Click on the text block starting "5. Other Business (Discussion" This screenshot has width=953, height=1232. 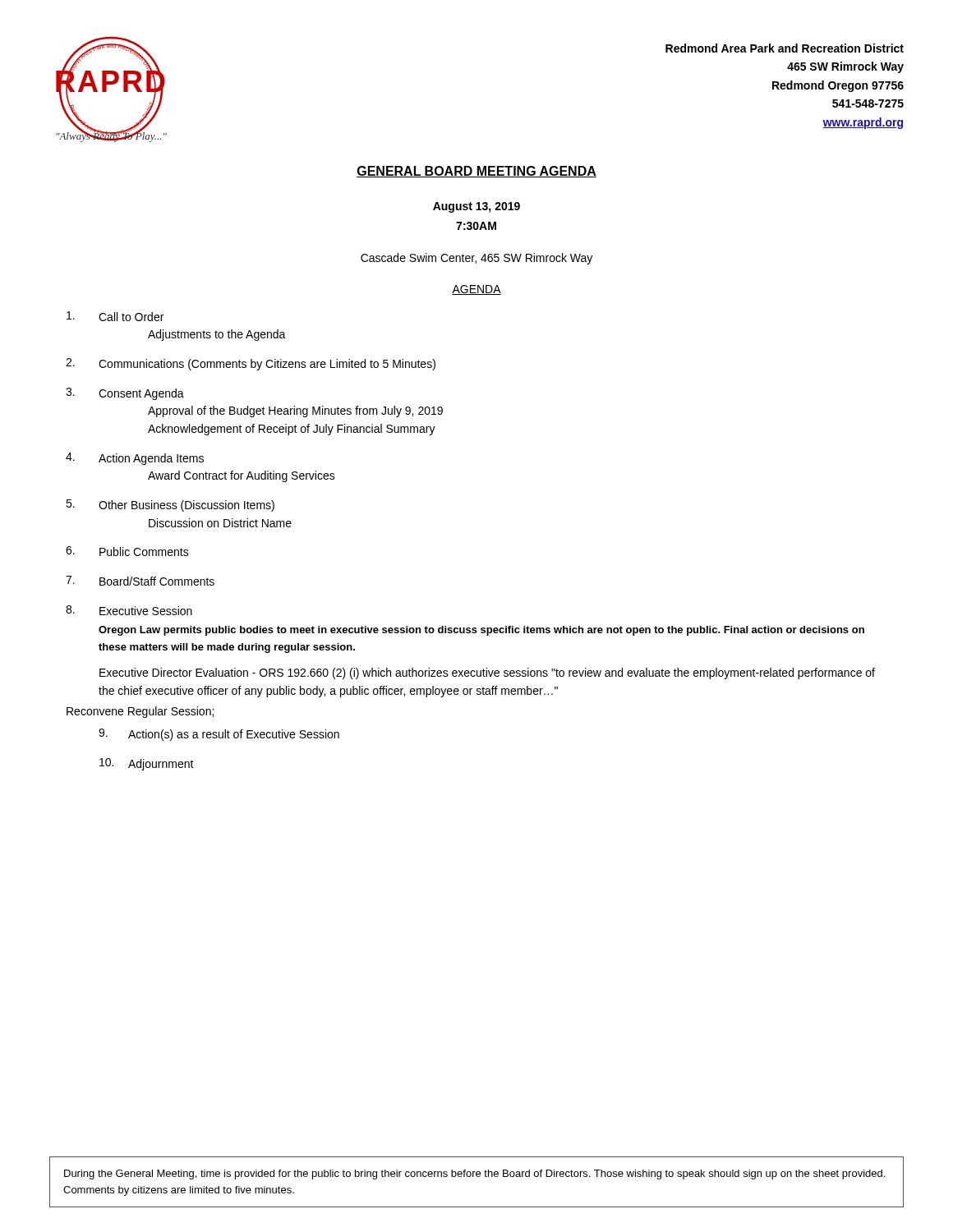pos(170,506)
